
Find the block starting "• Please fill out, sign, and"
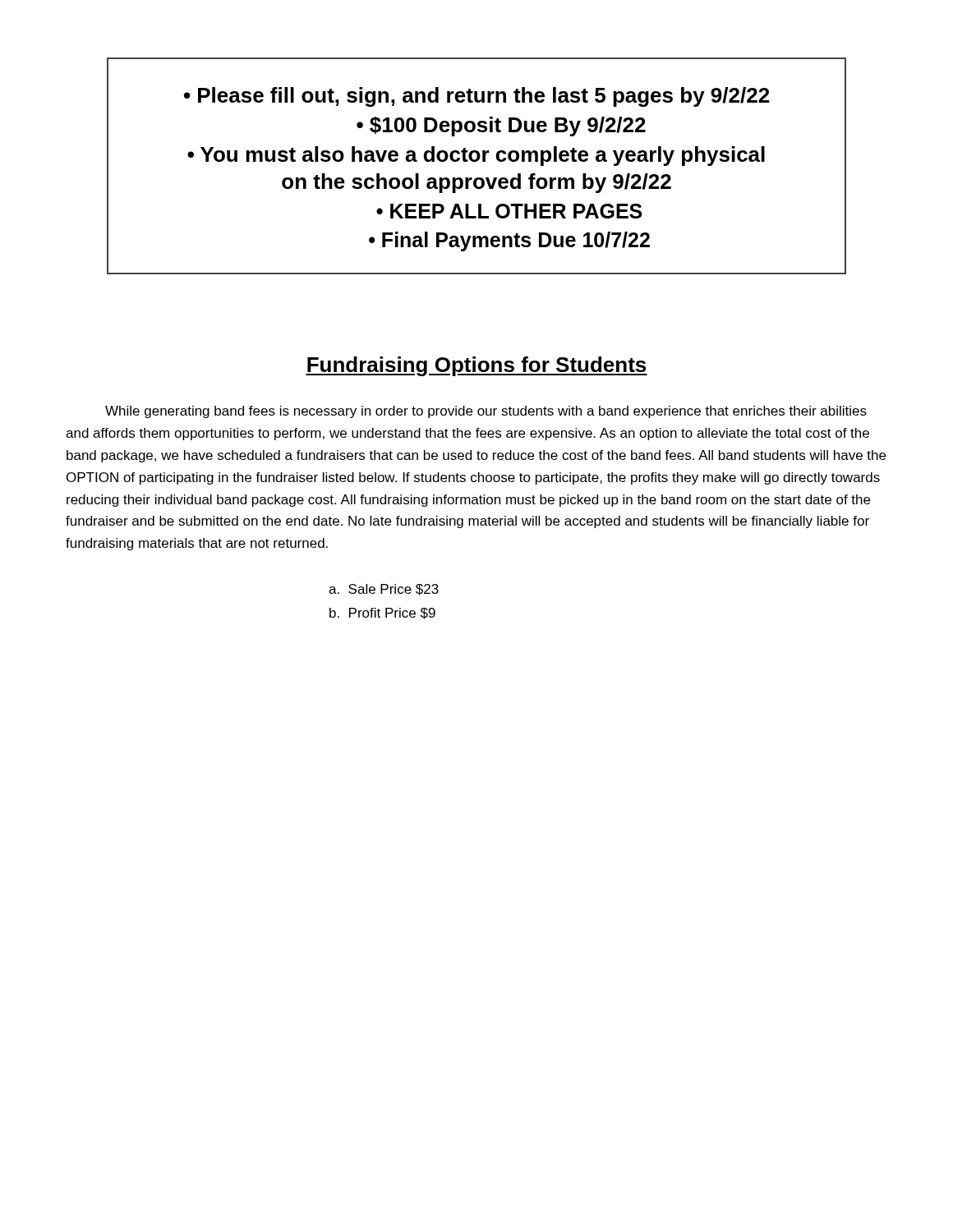click(476, 96)
